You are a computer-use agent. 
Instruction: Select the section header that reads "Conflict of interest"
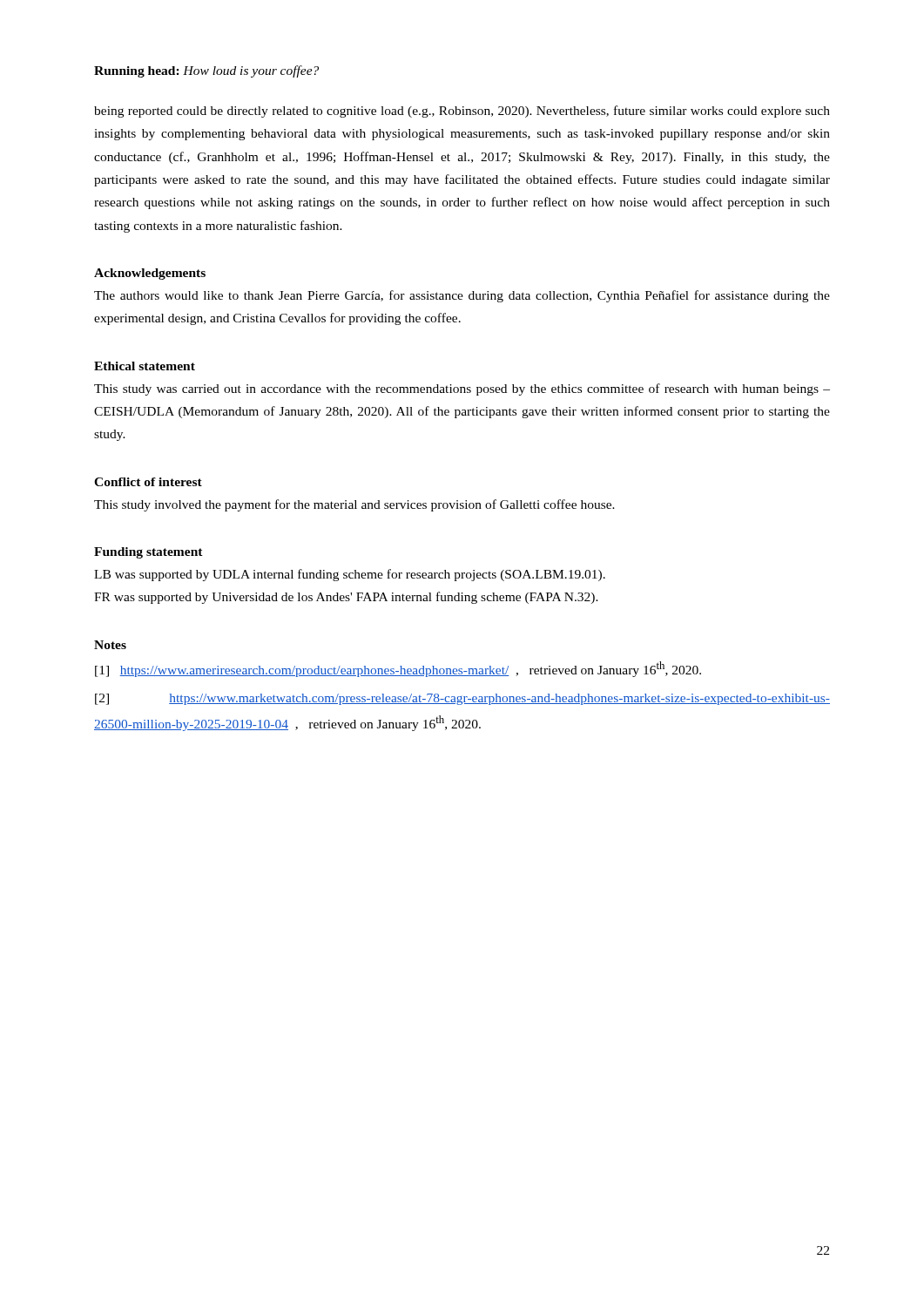tap(148, 481)
